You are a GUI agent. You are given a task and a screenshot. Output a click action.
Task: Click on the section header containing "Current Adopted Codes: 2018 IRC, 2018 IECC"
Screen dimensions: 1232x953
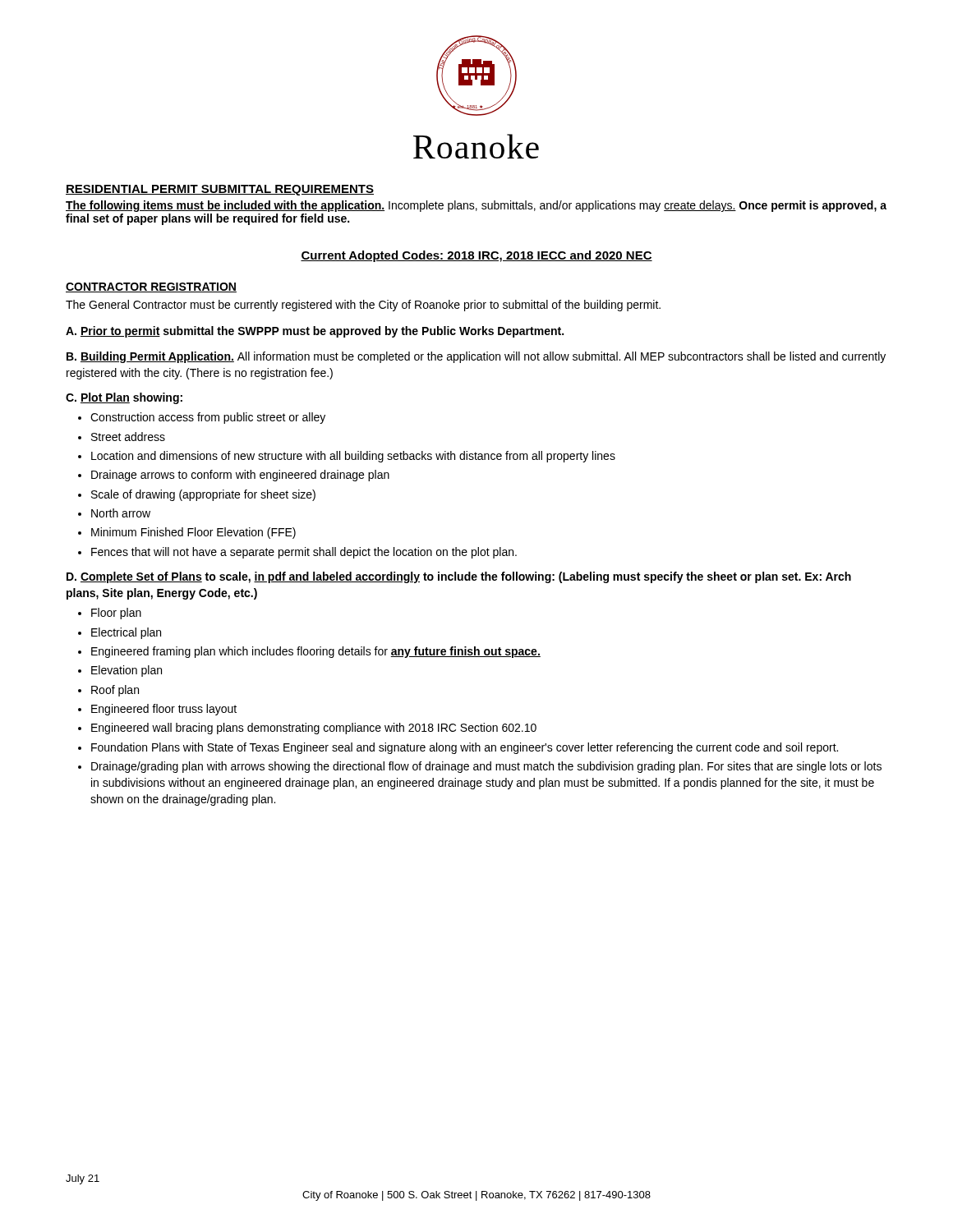coord(476,255)
